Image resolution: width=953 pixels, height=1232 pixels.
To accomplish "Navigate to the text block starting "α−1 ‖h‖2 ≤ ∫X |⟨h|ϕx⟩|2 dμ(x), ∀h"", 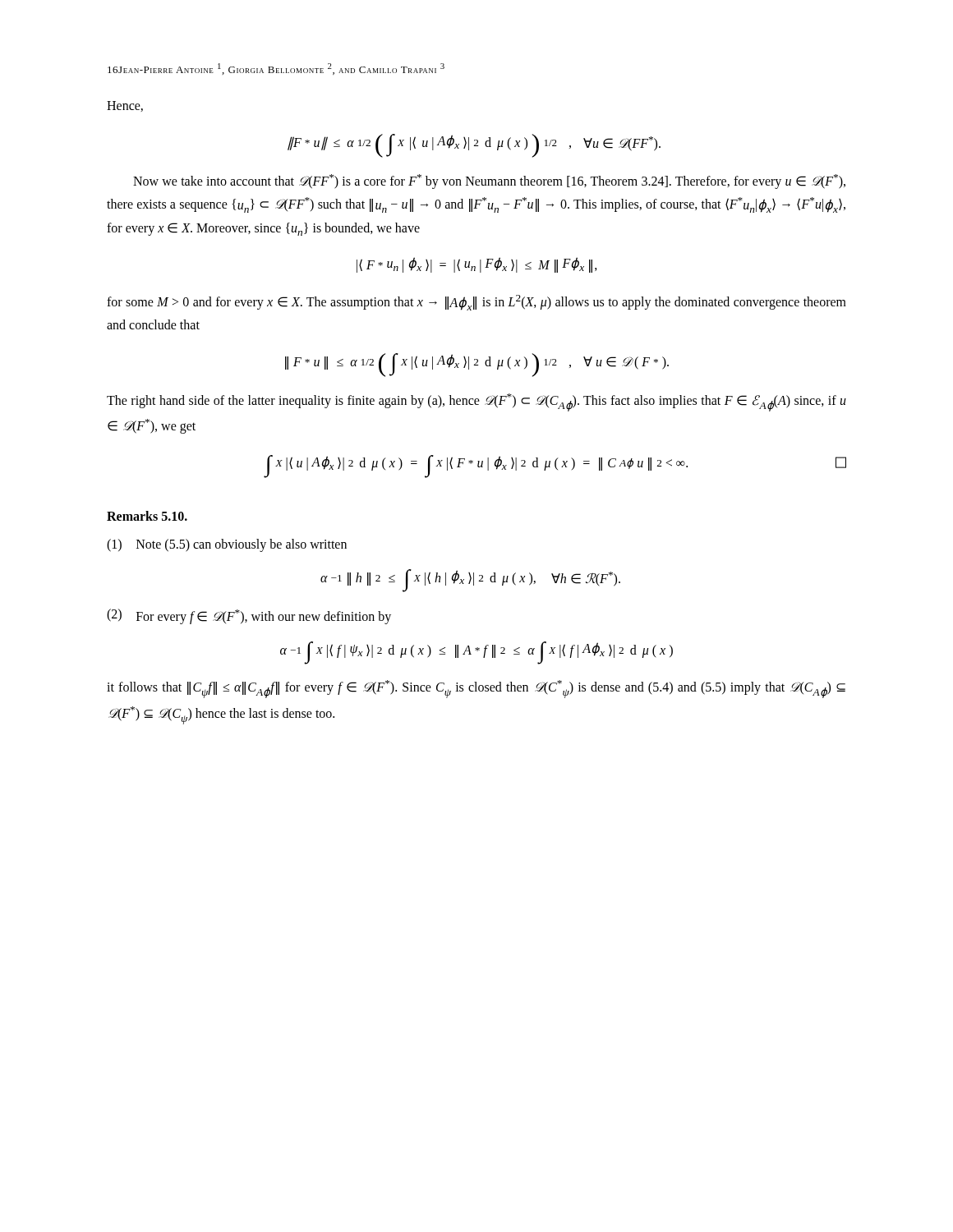I will click(x=476, y=578).
